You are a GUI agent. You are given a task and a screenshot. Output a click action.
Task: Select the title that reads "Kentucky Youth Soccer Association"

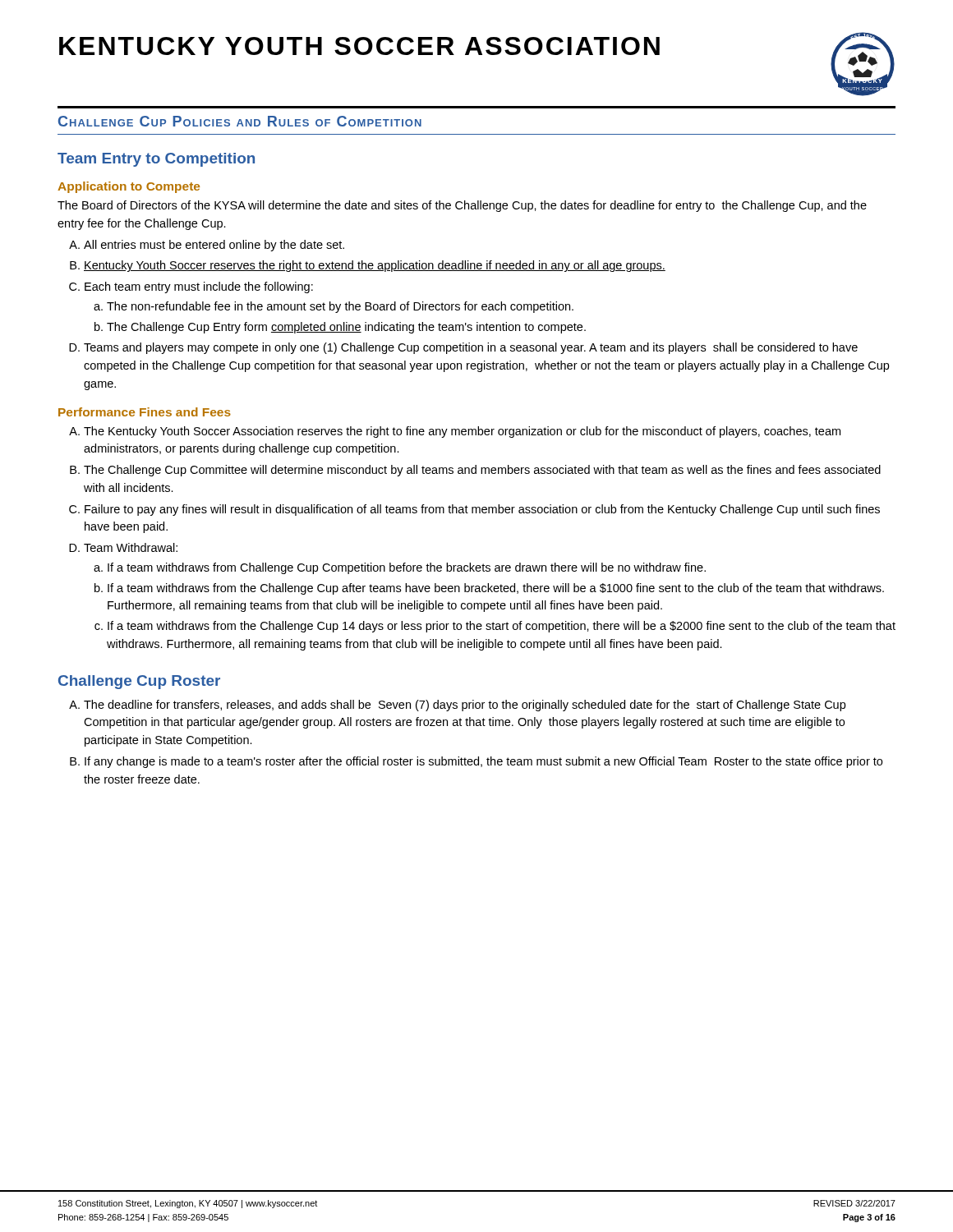pos(360,46)
